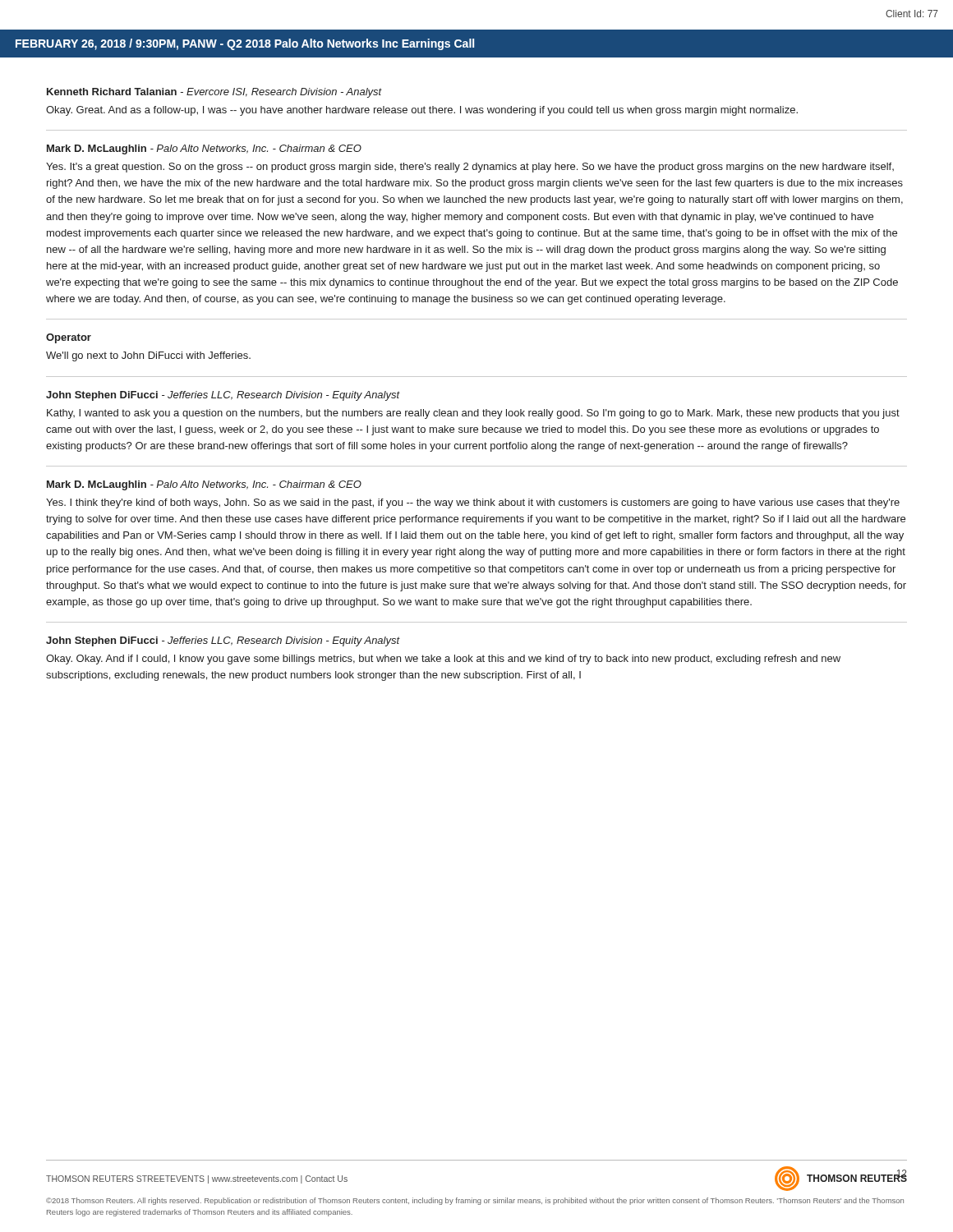Navigate to the block starting "Operator We'll go"
The height and width of the screenshot is (1232, 953).
click(x=69, y=338)
